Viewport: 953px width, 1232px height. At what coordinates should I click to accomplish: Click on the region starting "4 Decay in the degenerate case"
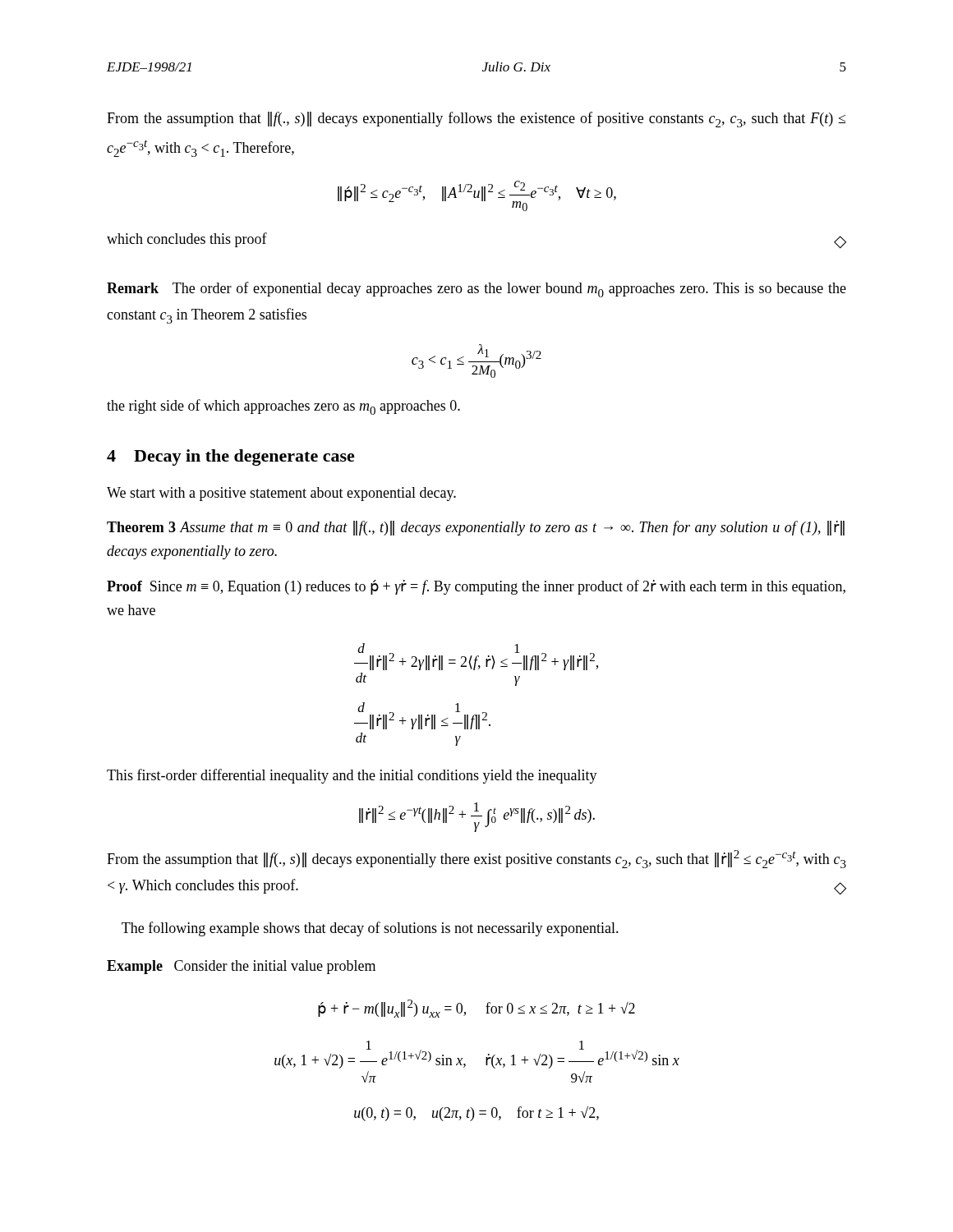[x=231, y=455]
